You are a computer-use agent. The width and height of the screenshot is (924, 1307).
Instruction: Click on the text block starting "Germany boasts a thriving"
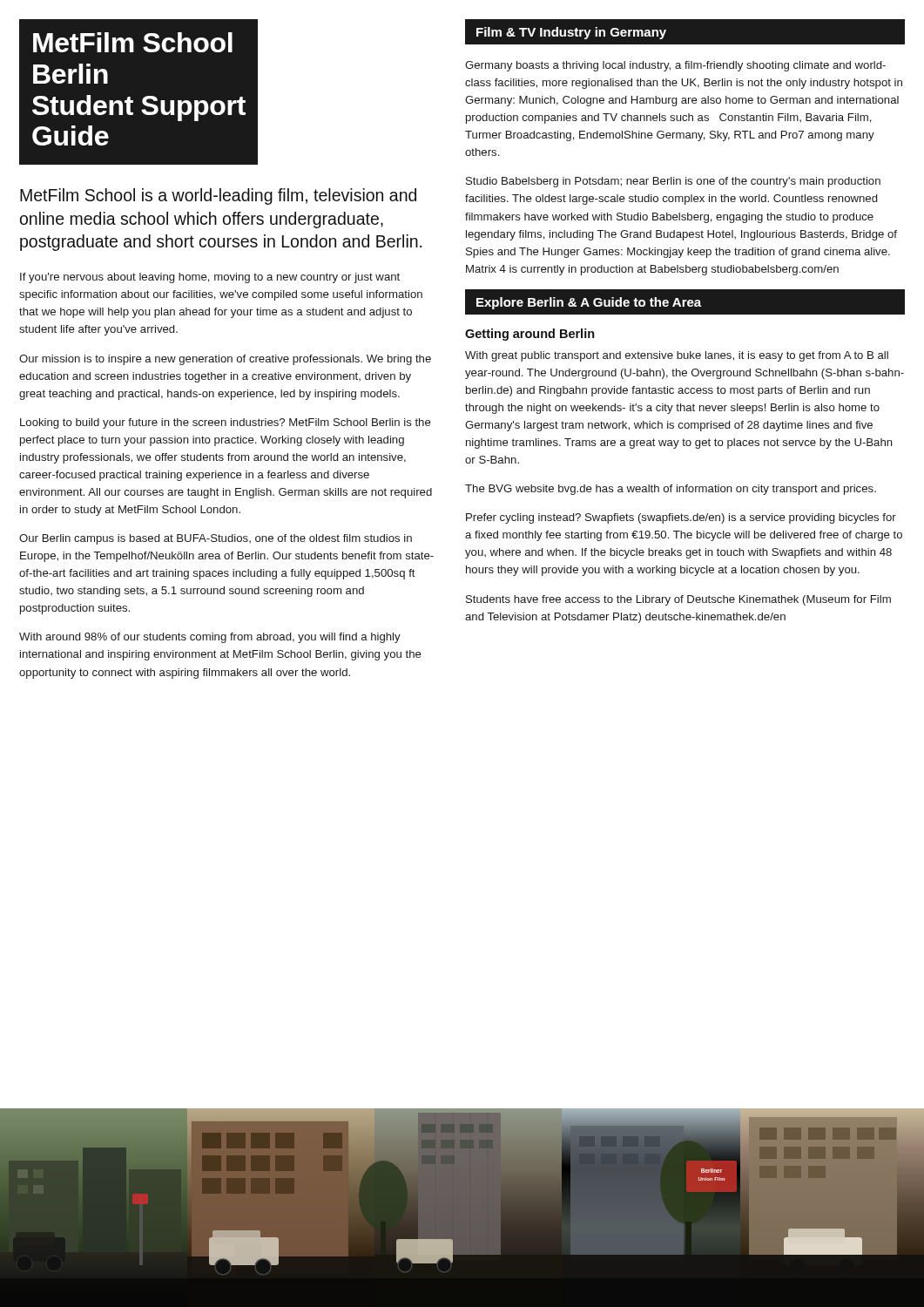pyautogui.click(x=684, y=109)
